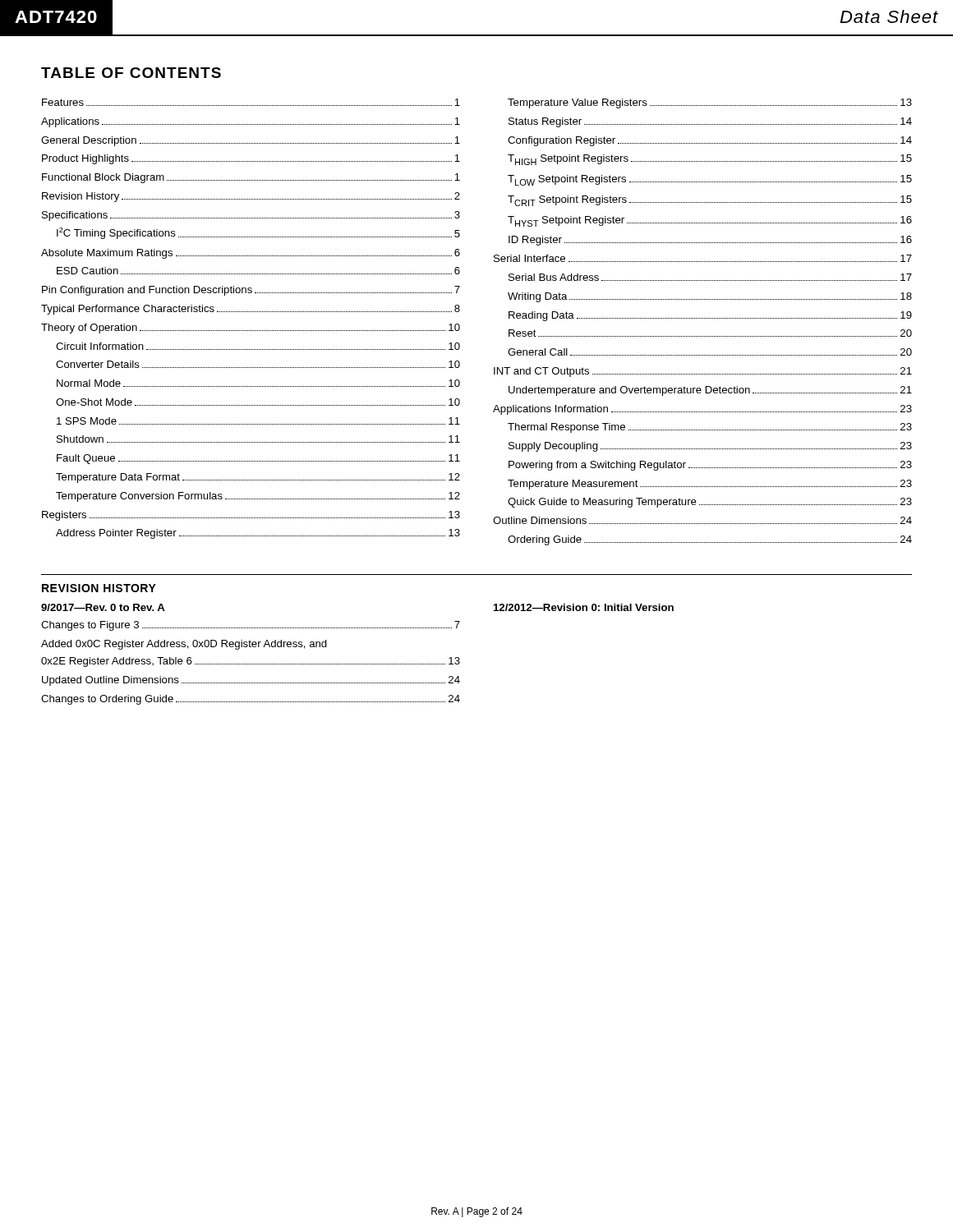Select the element starting "Reset 20"
Viewport: 953px width, 1232px height.
click(x=710, y=334)
